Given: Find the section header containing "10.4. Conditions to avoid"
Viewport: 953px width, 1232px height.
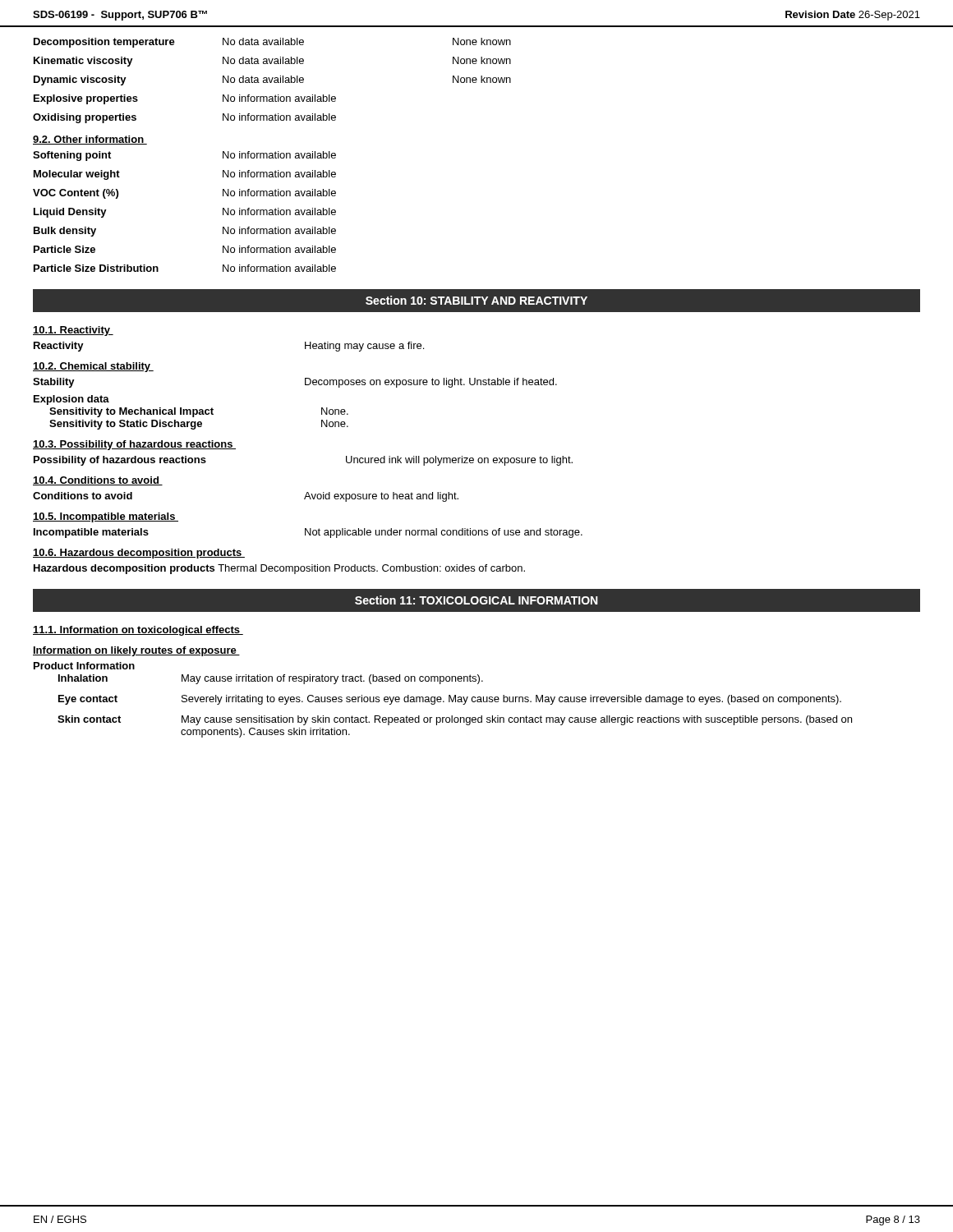Looking at the screenshot, I should (98, 480).
